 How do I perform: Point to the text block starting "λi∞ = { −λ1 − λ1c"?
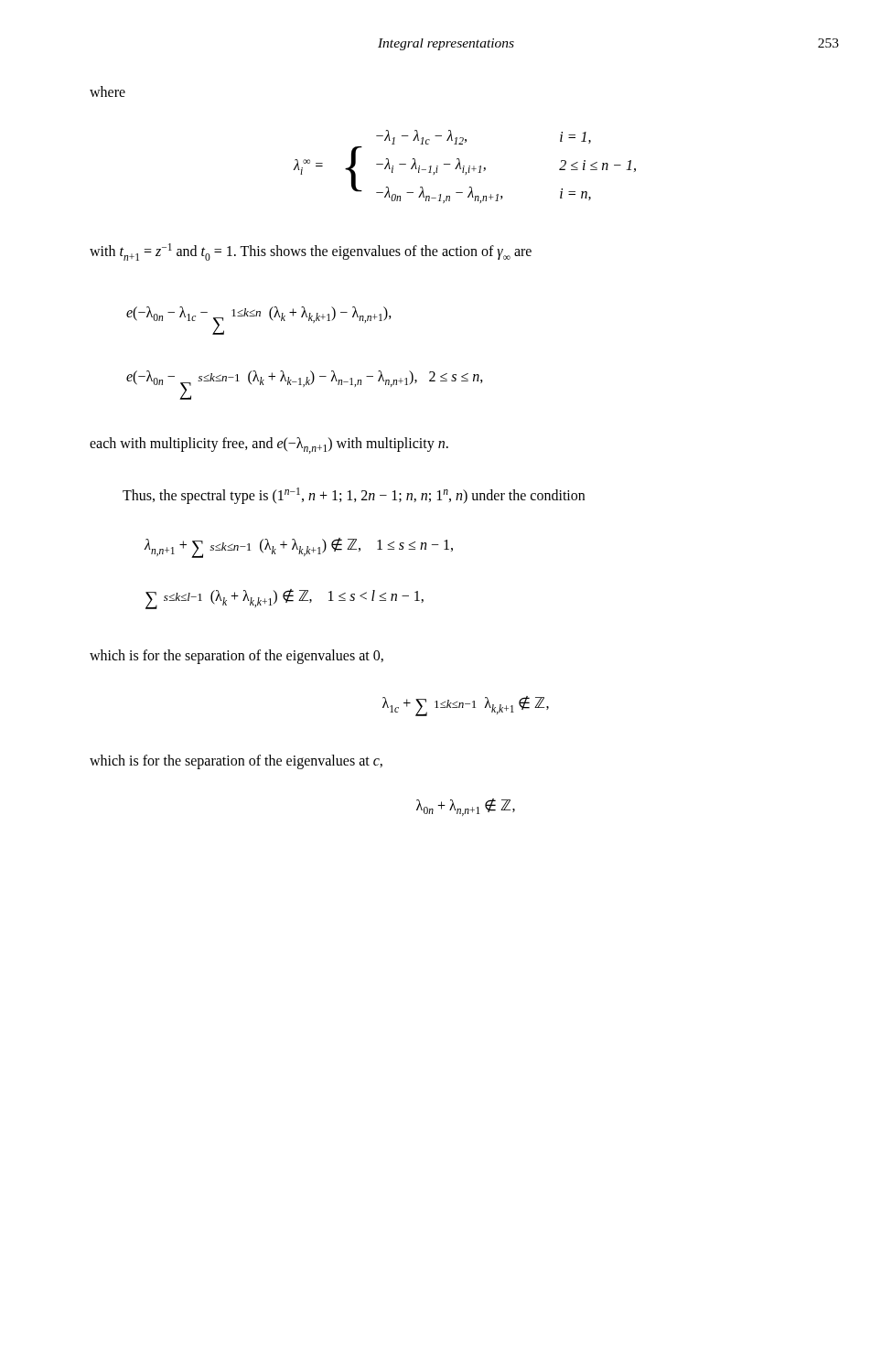(466, 166)
